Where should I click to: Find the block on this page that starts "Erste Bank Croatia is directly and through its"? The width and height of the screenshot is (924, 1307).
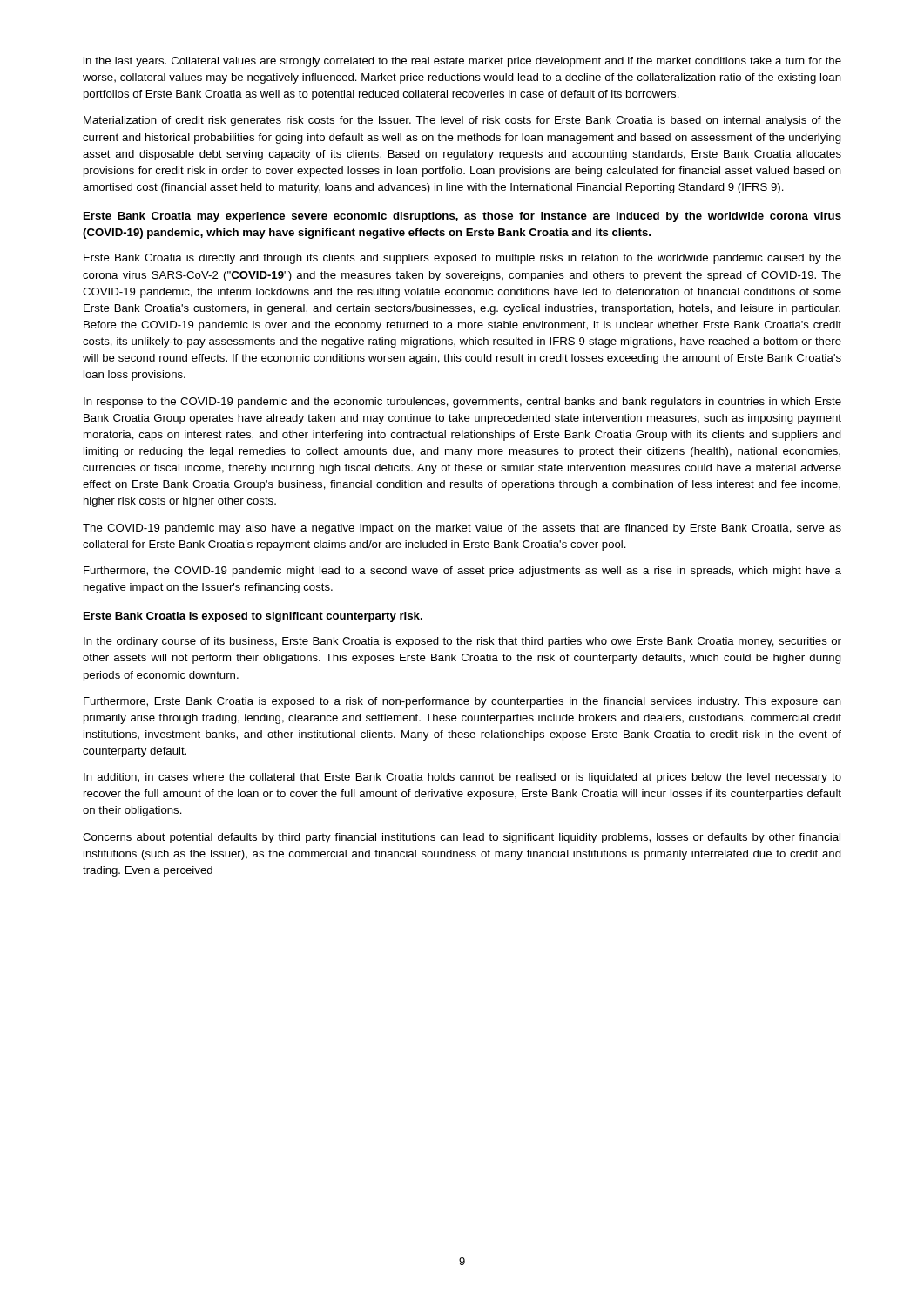(x=462, y=316)
